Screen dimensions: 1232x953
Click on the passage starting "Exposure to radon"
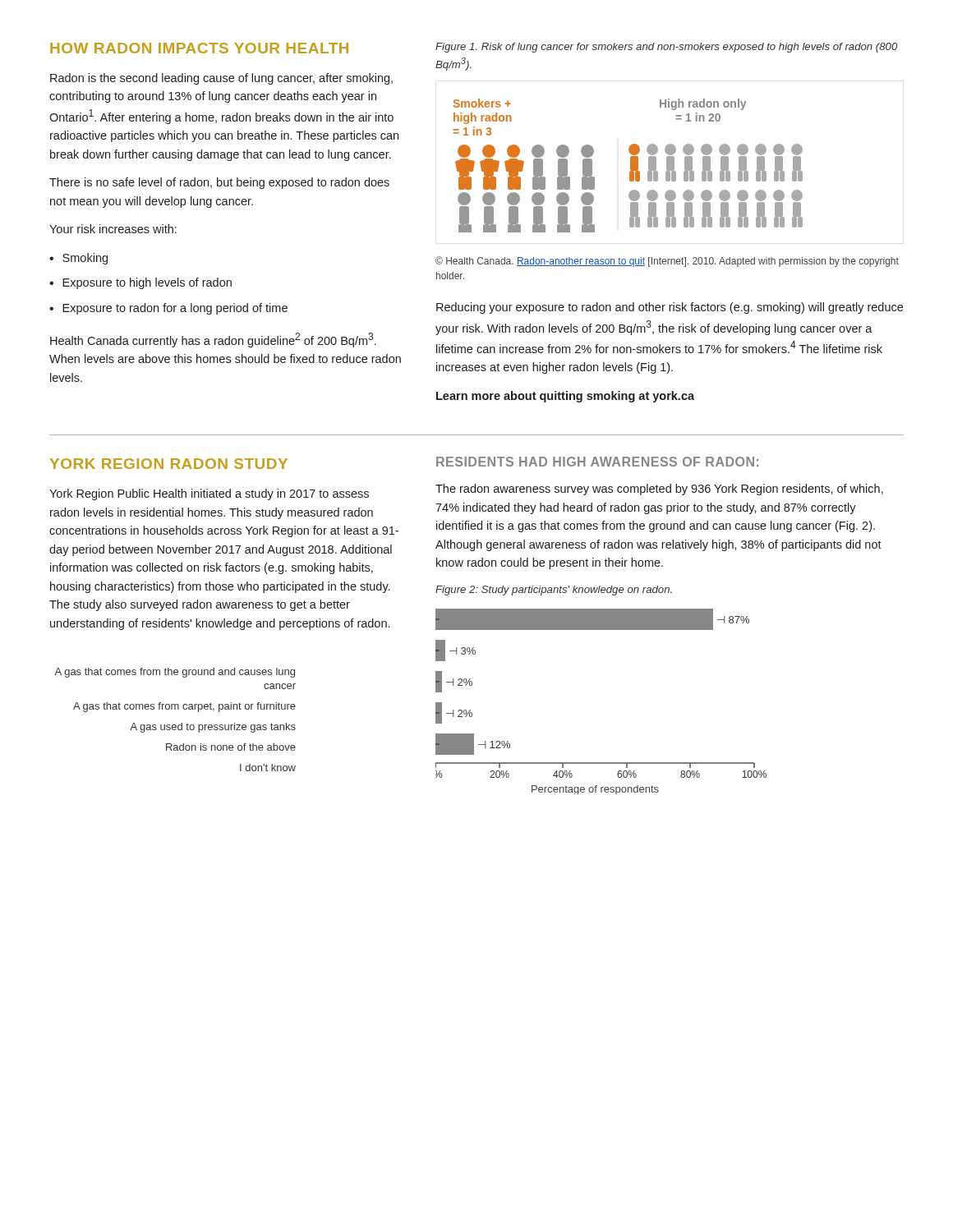pyautogui.click(x=175, y=308)
